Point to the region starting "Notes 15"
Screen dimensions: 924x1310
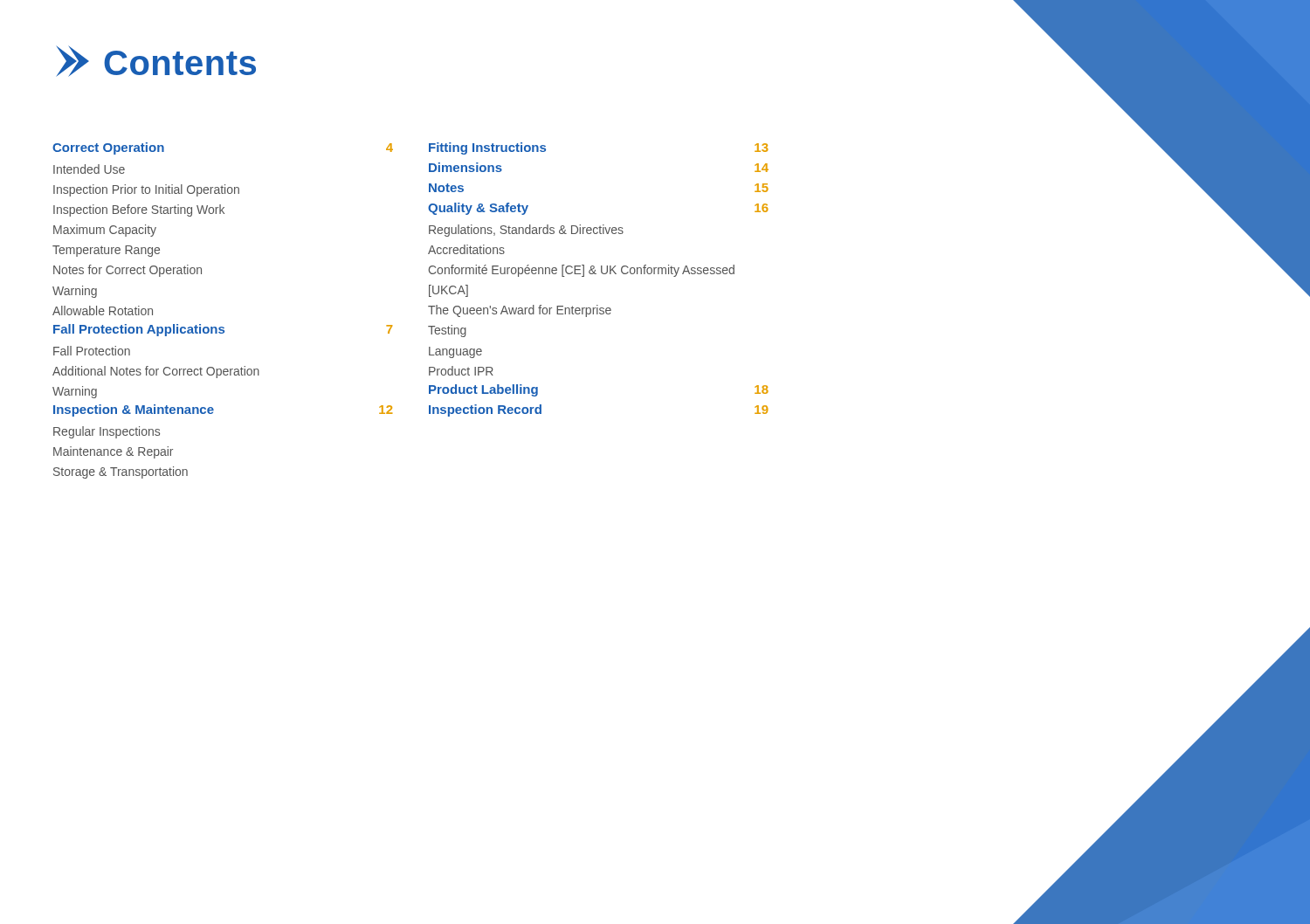[447, 187]
